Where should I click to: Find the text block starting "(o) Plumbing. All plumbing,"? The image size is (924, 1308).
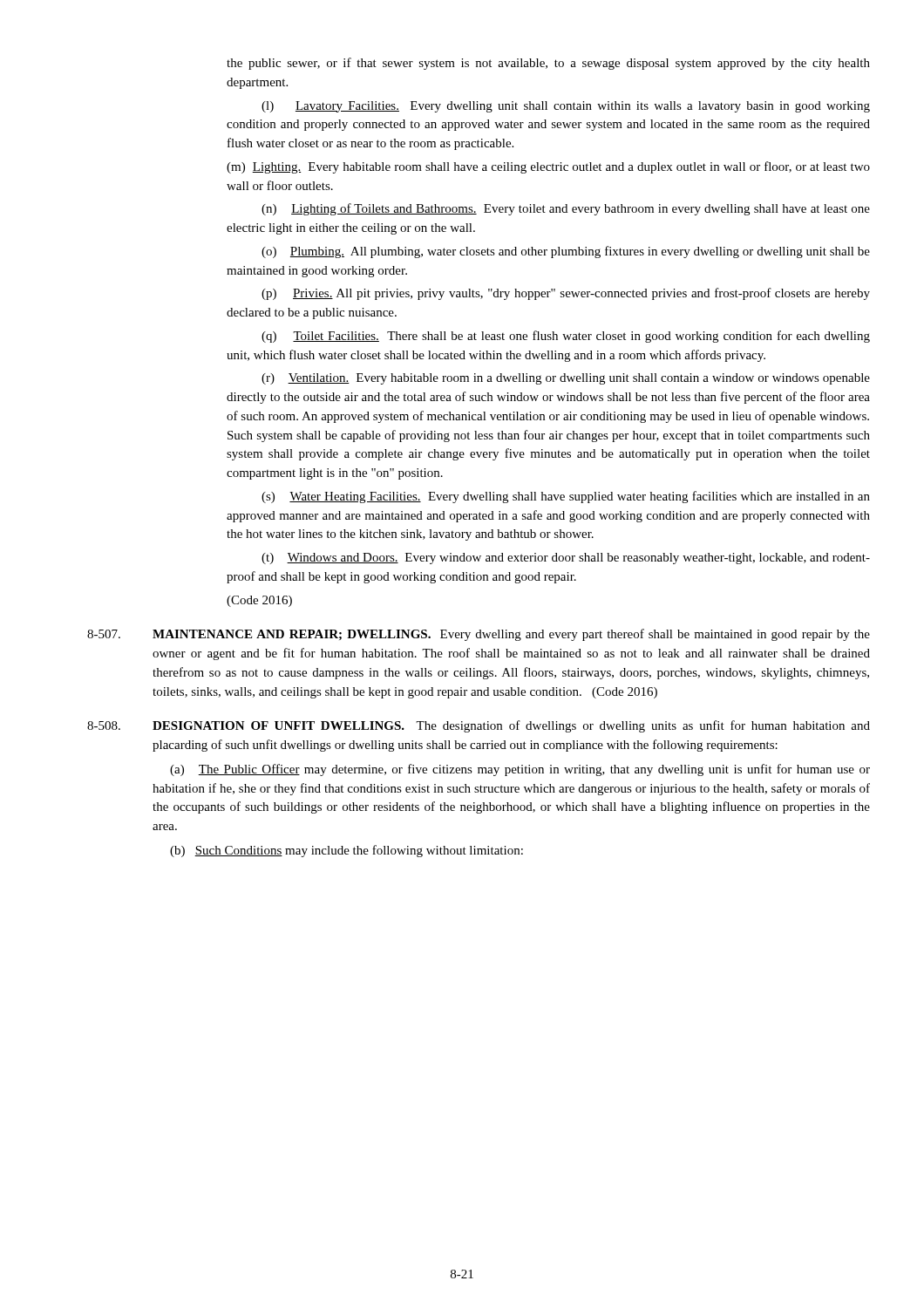(x=548, y=261)
